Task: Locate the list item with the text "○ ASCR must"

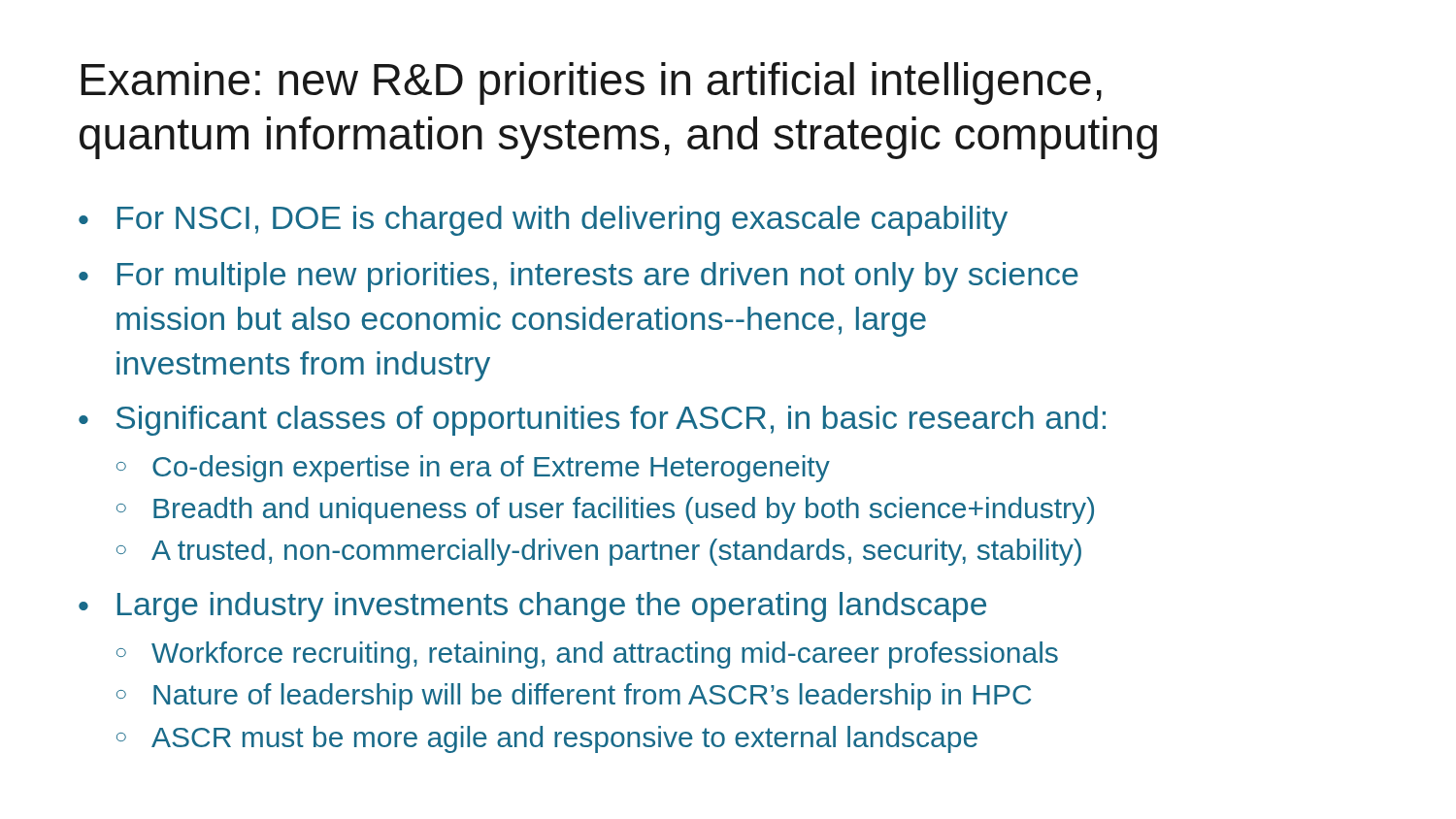Action: pos(587,737)
